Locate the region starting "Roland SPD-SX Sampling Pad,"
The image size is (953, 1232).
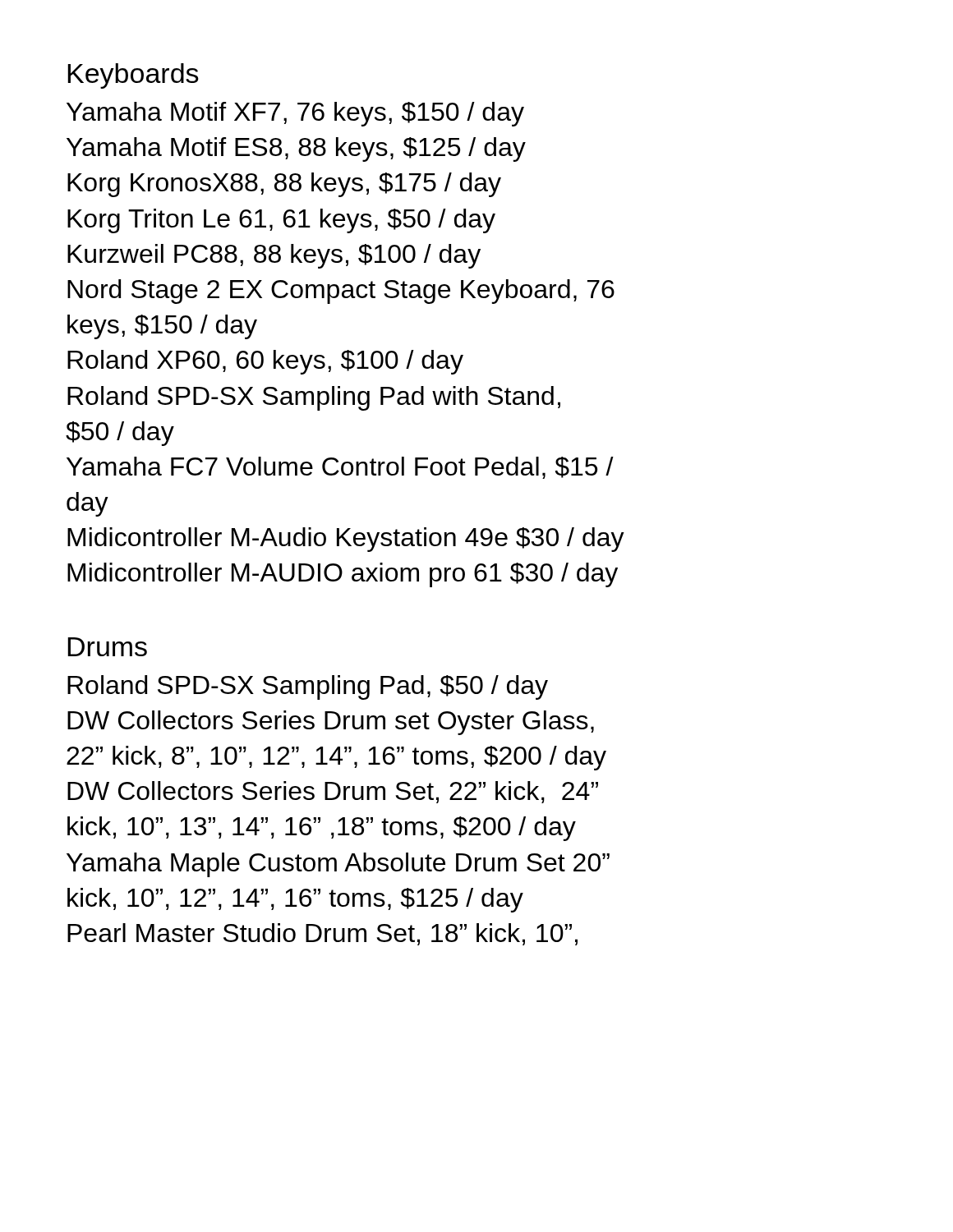307,685
